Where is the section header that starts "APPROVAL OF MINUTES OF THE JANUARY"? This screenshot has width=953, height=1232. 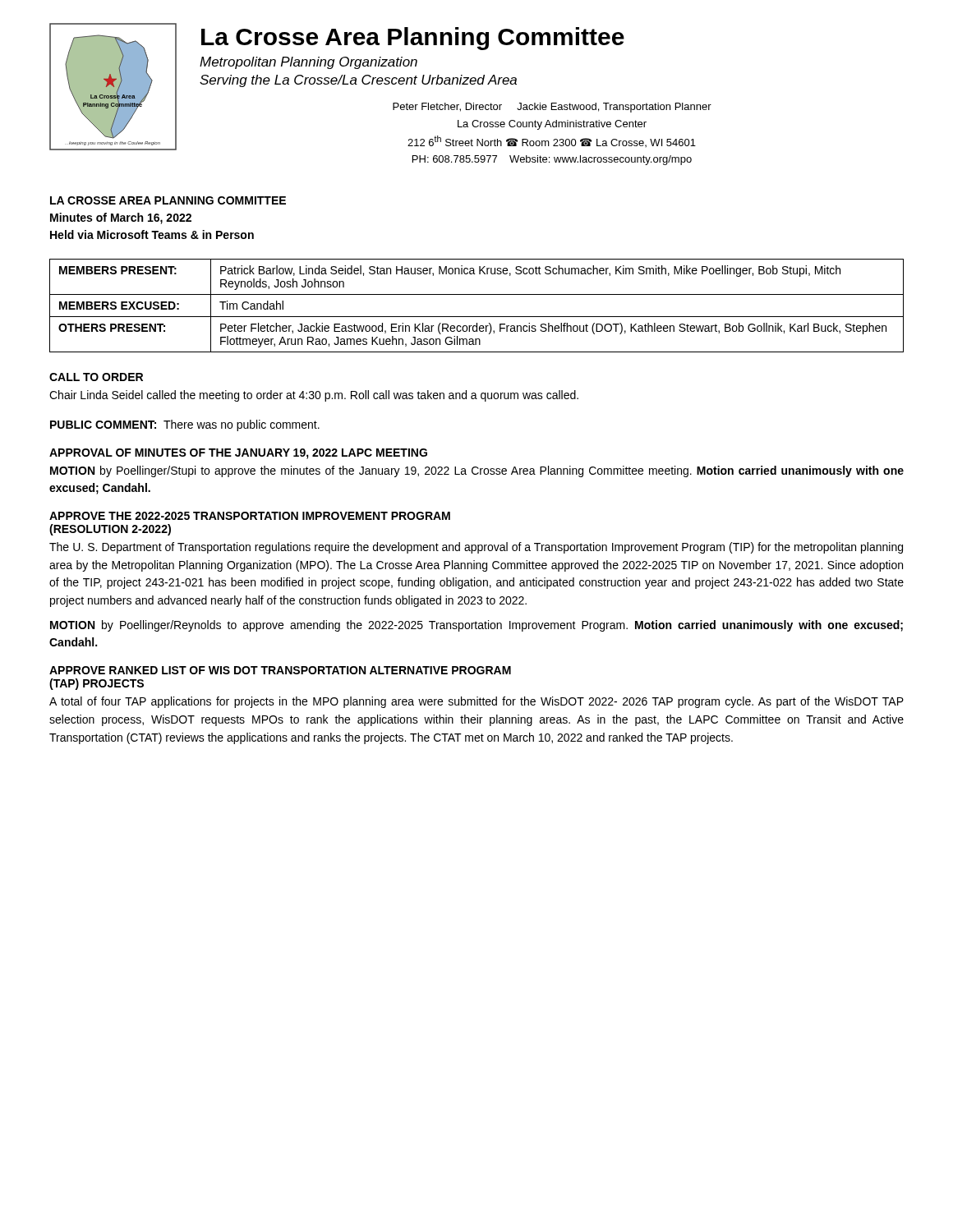point(239,452)
